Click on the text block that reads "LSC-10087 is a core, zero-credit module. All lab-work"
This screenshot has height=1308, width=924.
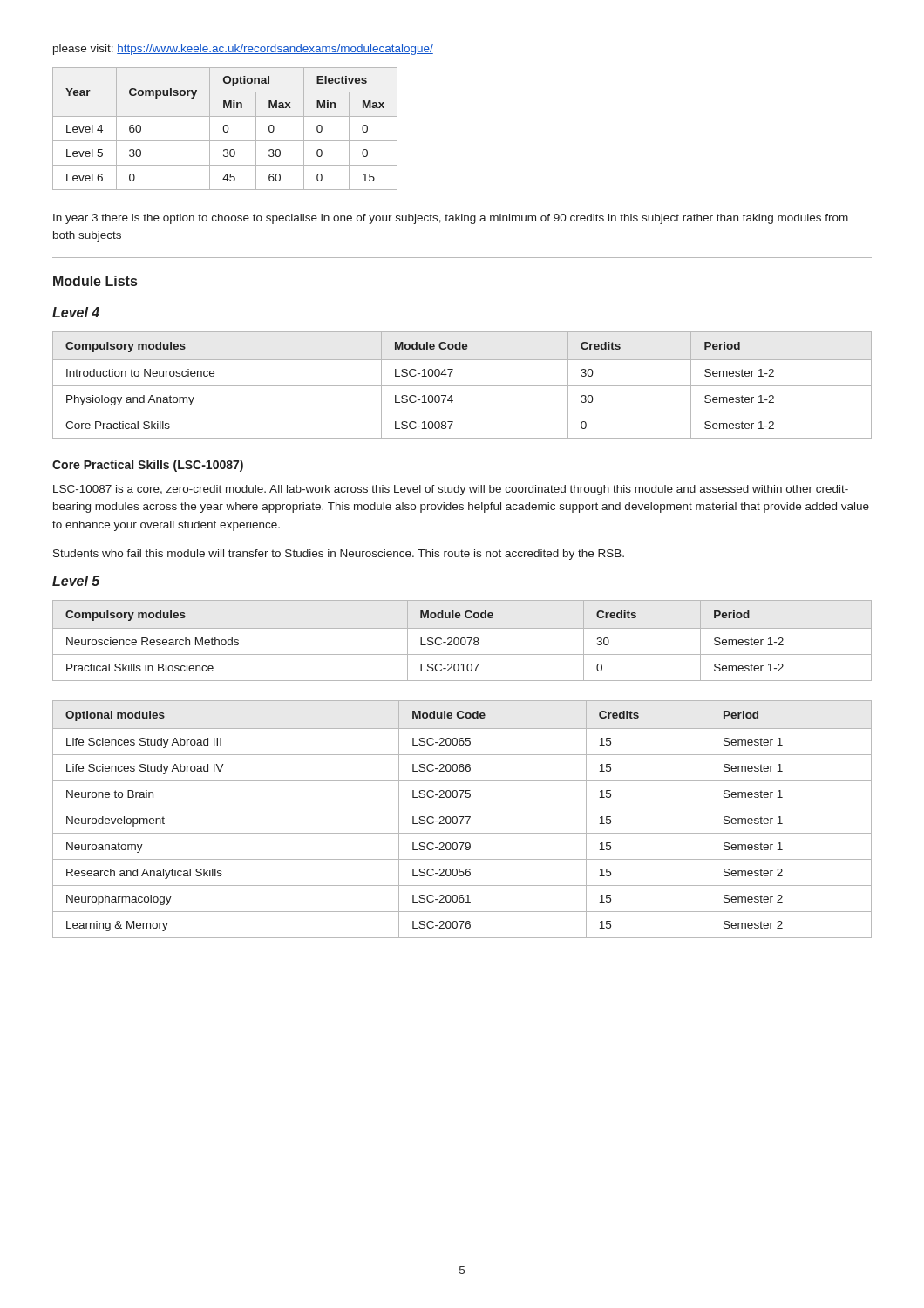pos(461,507)
